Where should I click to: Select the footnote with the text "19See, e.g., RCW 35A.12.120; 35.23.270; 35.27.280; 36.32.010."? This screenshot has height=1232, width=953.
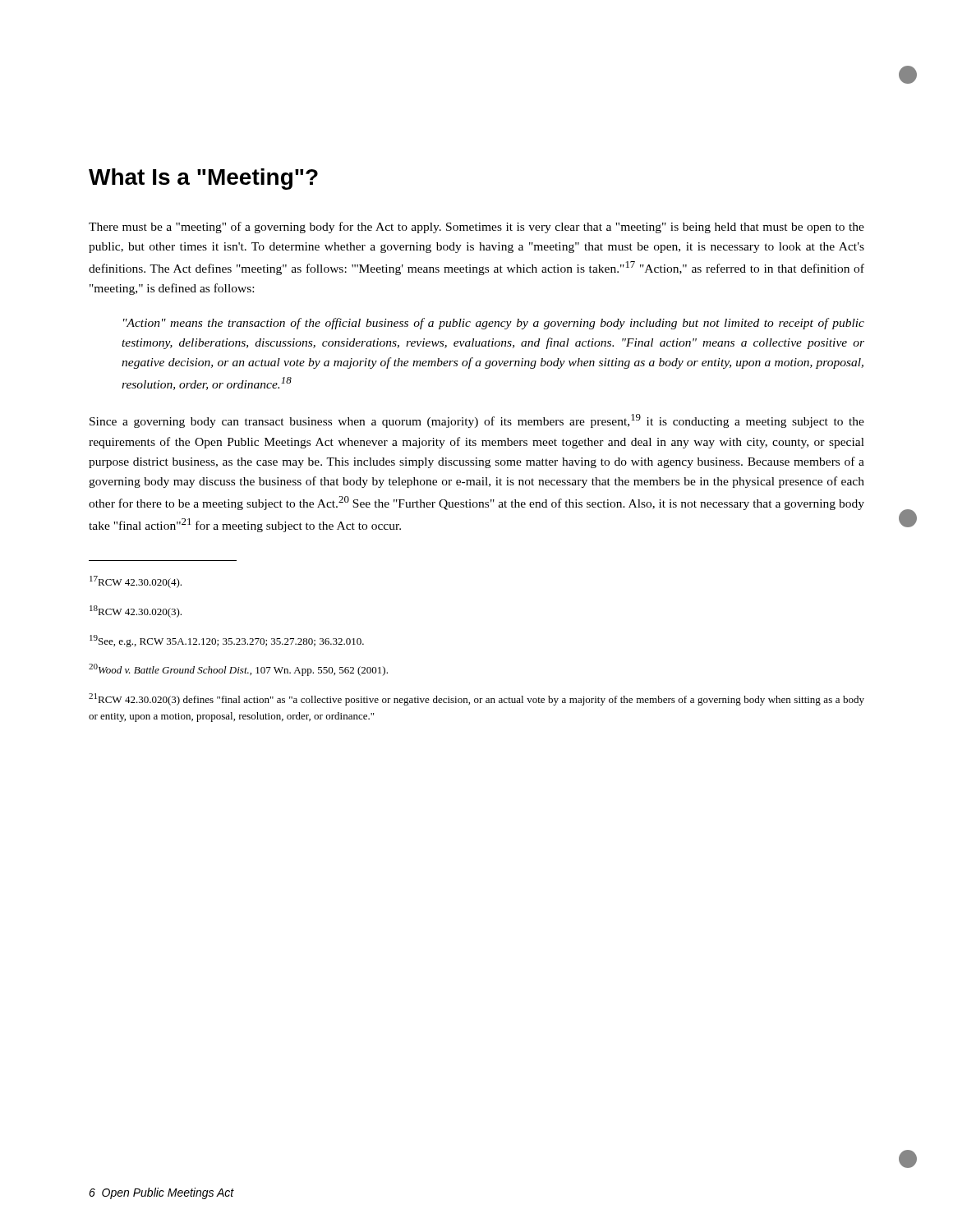coord(227,641)
